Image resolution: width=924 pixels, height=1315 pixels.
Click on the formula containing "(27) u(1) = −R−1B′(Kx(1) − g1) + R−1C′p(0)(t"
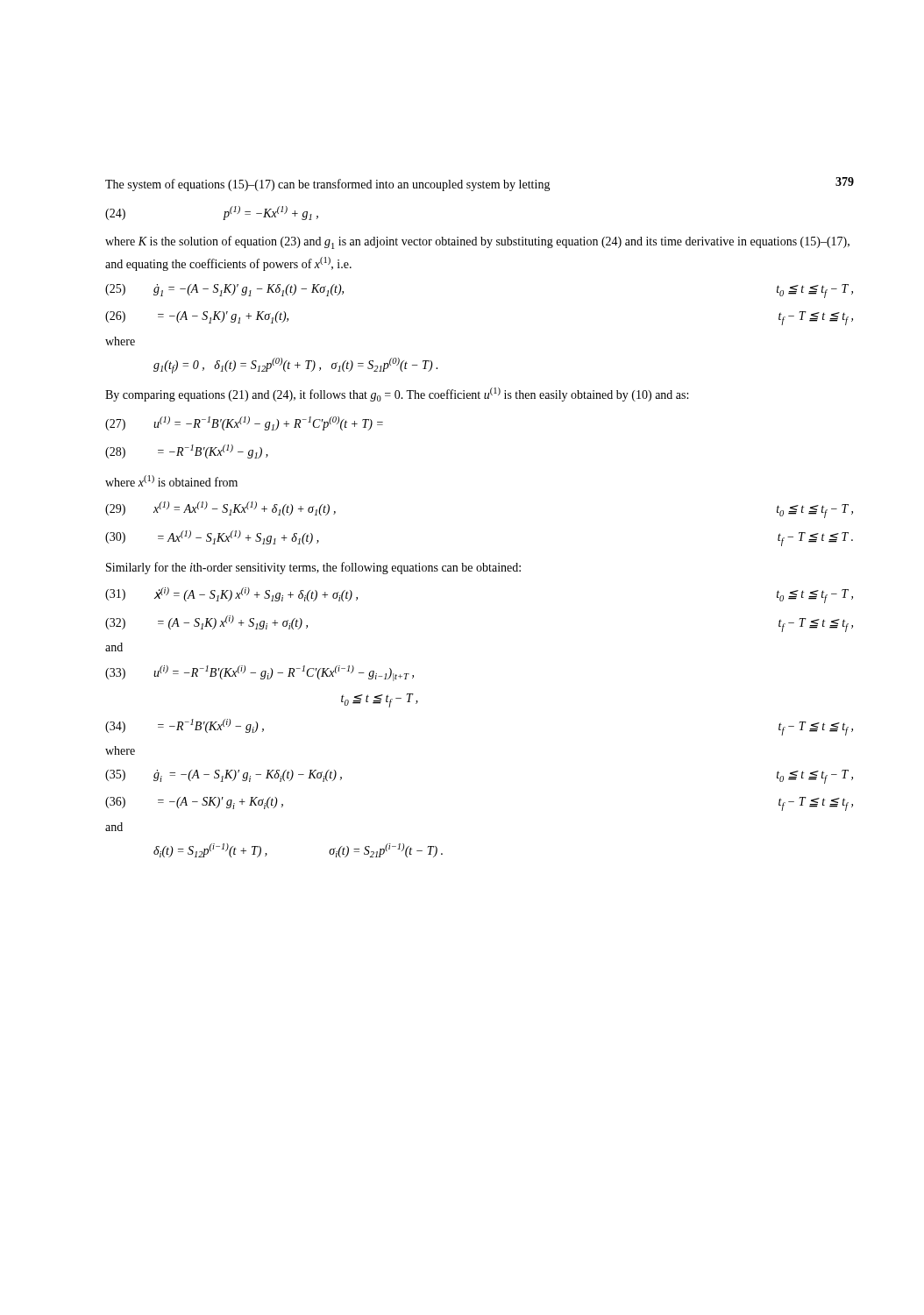pos(244,423)
